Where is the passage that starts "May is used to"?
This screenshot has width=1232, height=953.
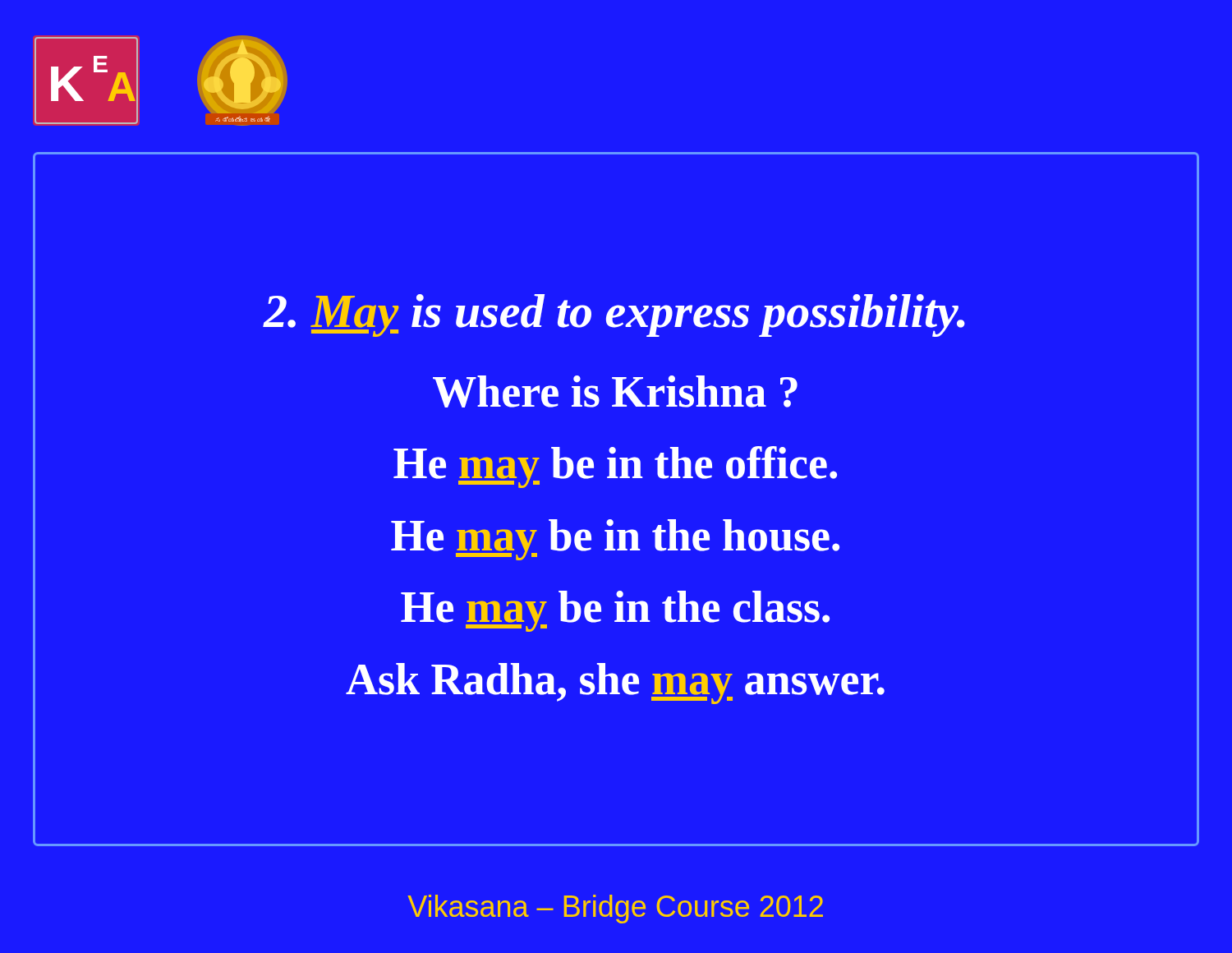616,495
